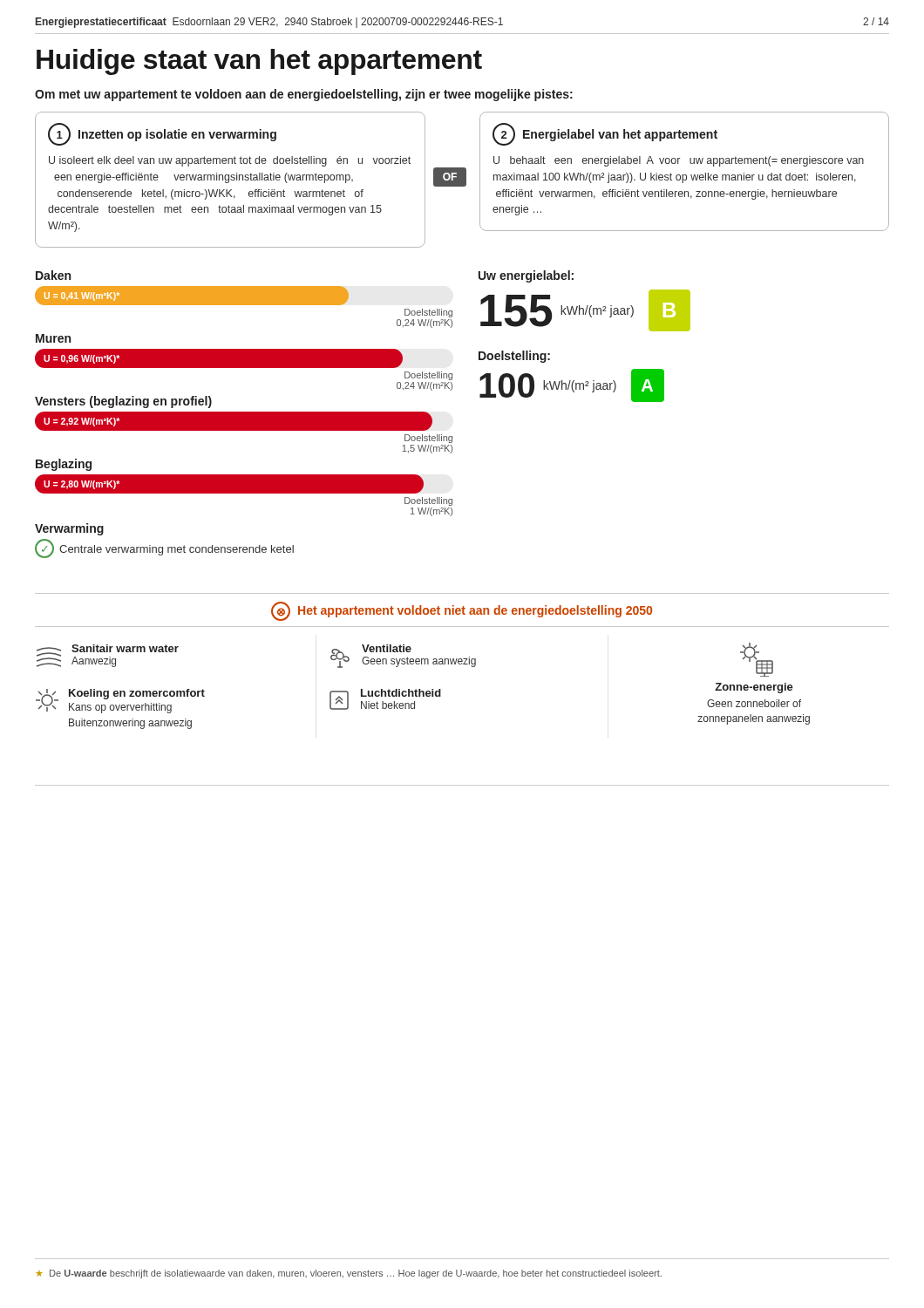Select the text with the text "Doelstelling: 100 kWh/(m² jaar) A"
This screenshot has height=1308, width=924.
click(514, 357)
